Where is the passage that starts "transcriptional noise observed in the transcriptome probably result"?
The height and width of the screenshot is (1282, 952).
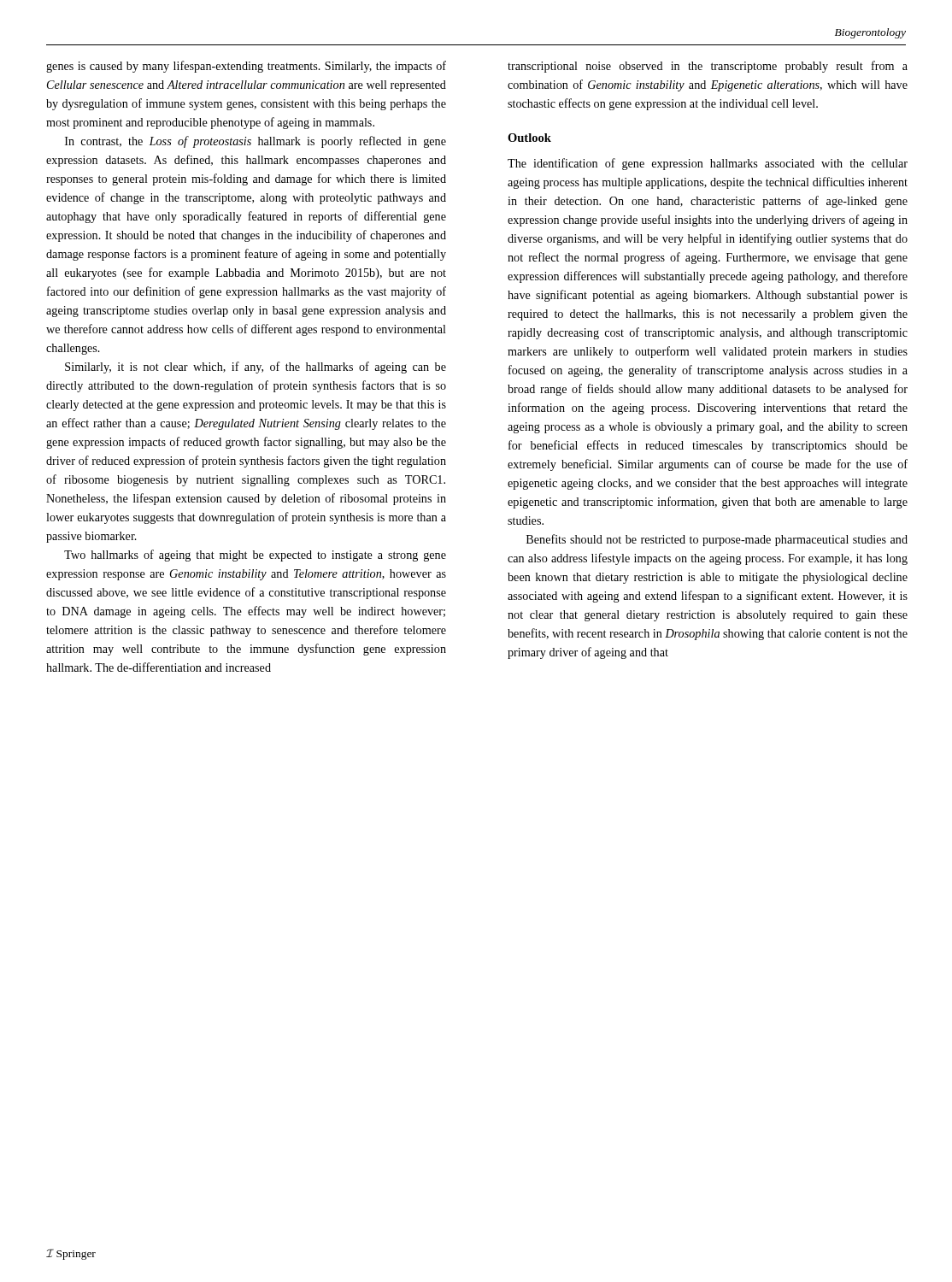708,85
